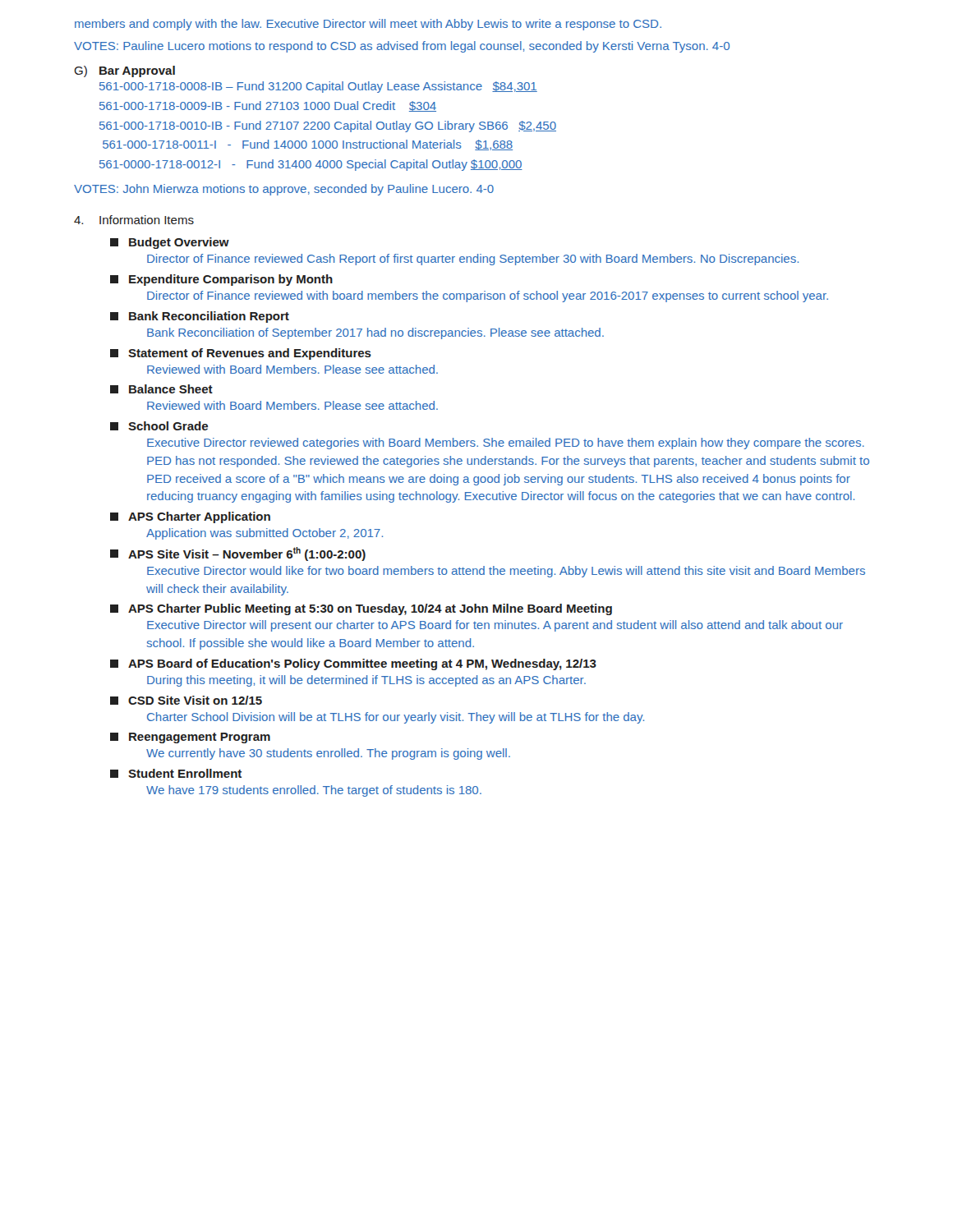Navigate to the region starting "Bank Reconciliation Report"
953x1232 pixels.
[495, 325]
